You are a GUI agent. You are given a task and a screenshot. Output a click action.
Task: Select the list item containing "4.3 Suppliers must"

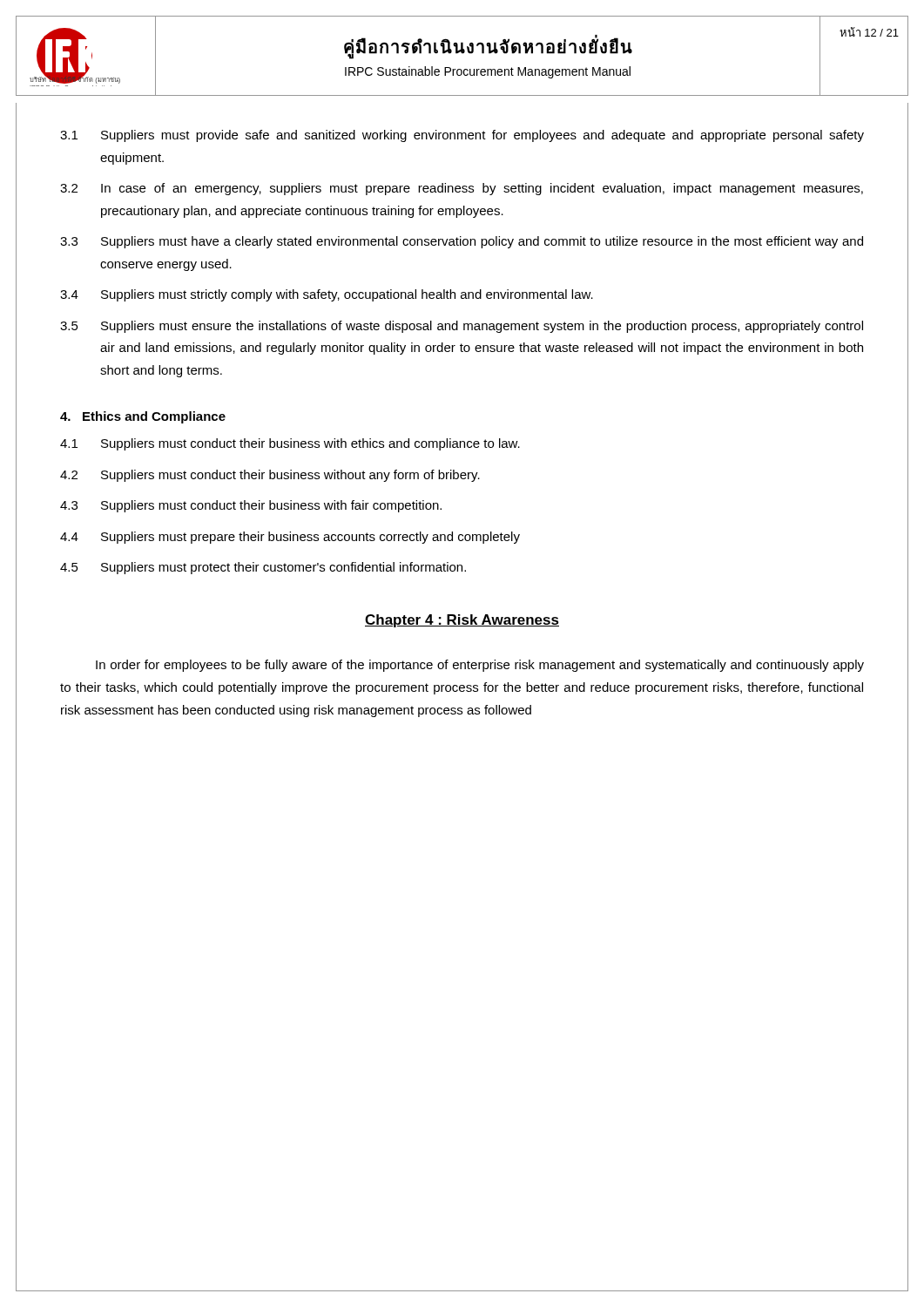coord(251,506)
